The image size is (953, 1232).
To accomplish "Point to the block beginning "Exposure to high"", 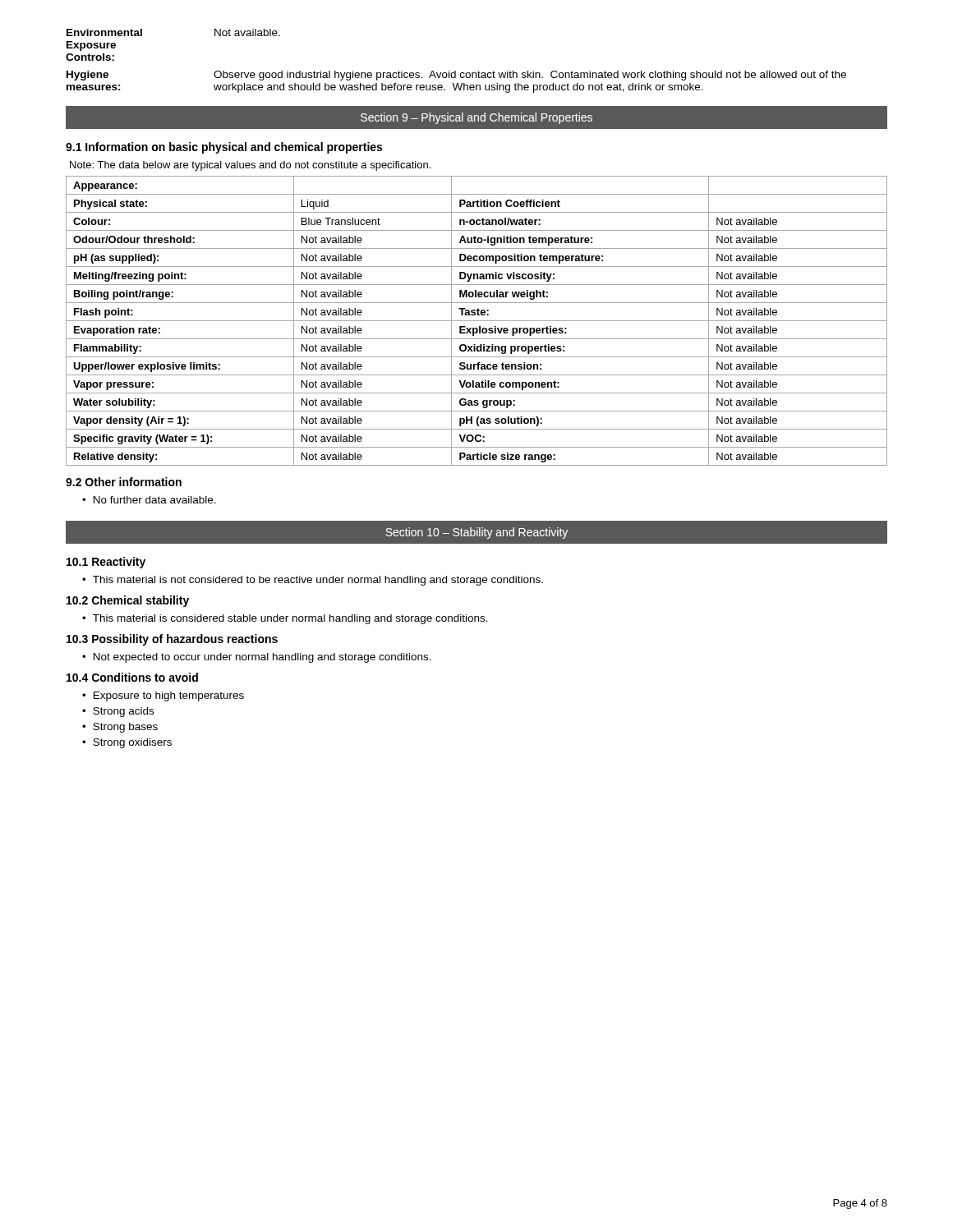I will tap(168, 695).
